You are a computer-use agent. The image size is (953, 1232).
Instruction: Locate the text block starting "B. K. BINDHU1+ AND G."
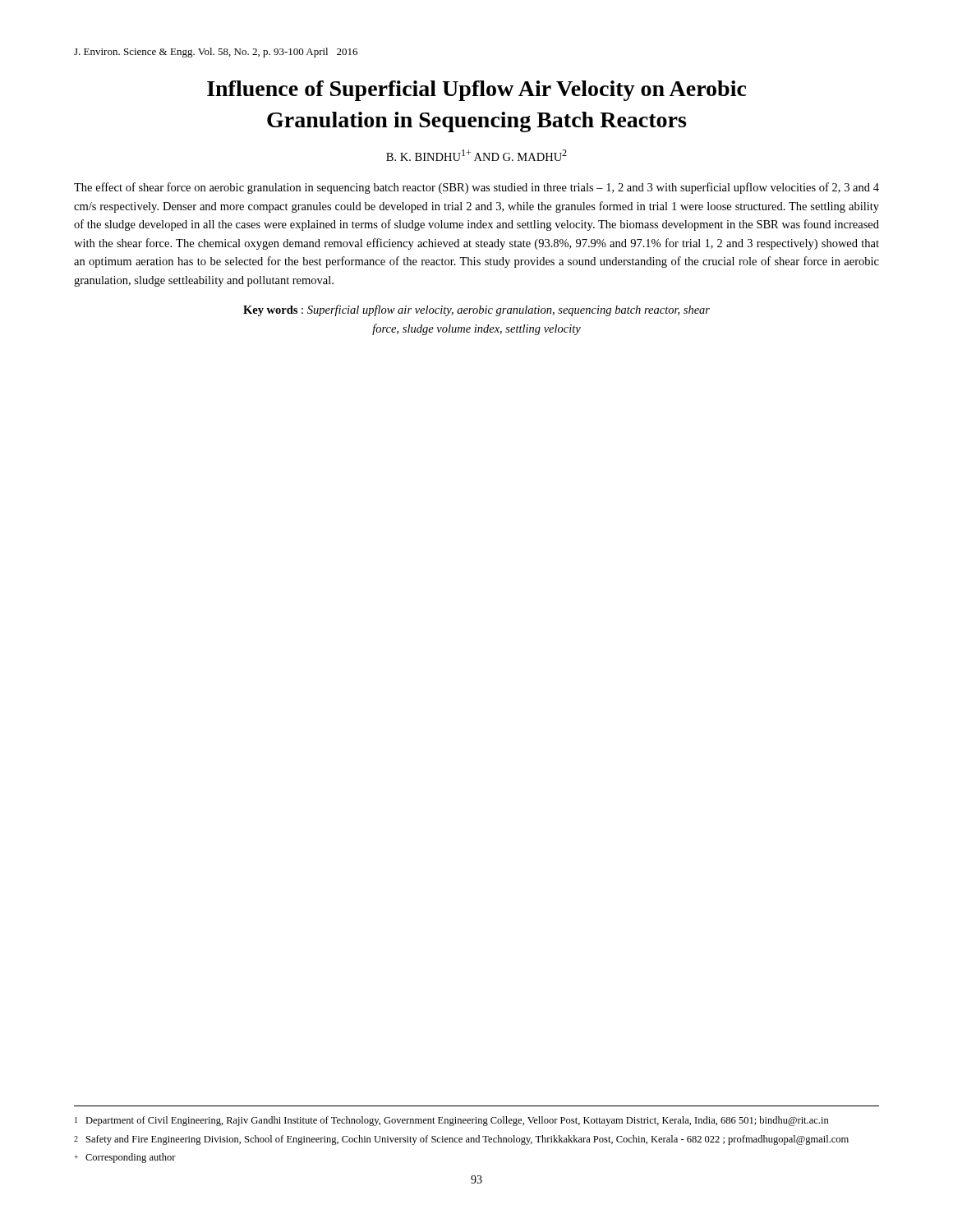click(476, 155)
